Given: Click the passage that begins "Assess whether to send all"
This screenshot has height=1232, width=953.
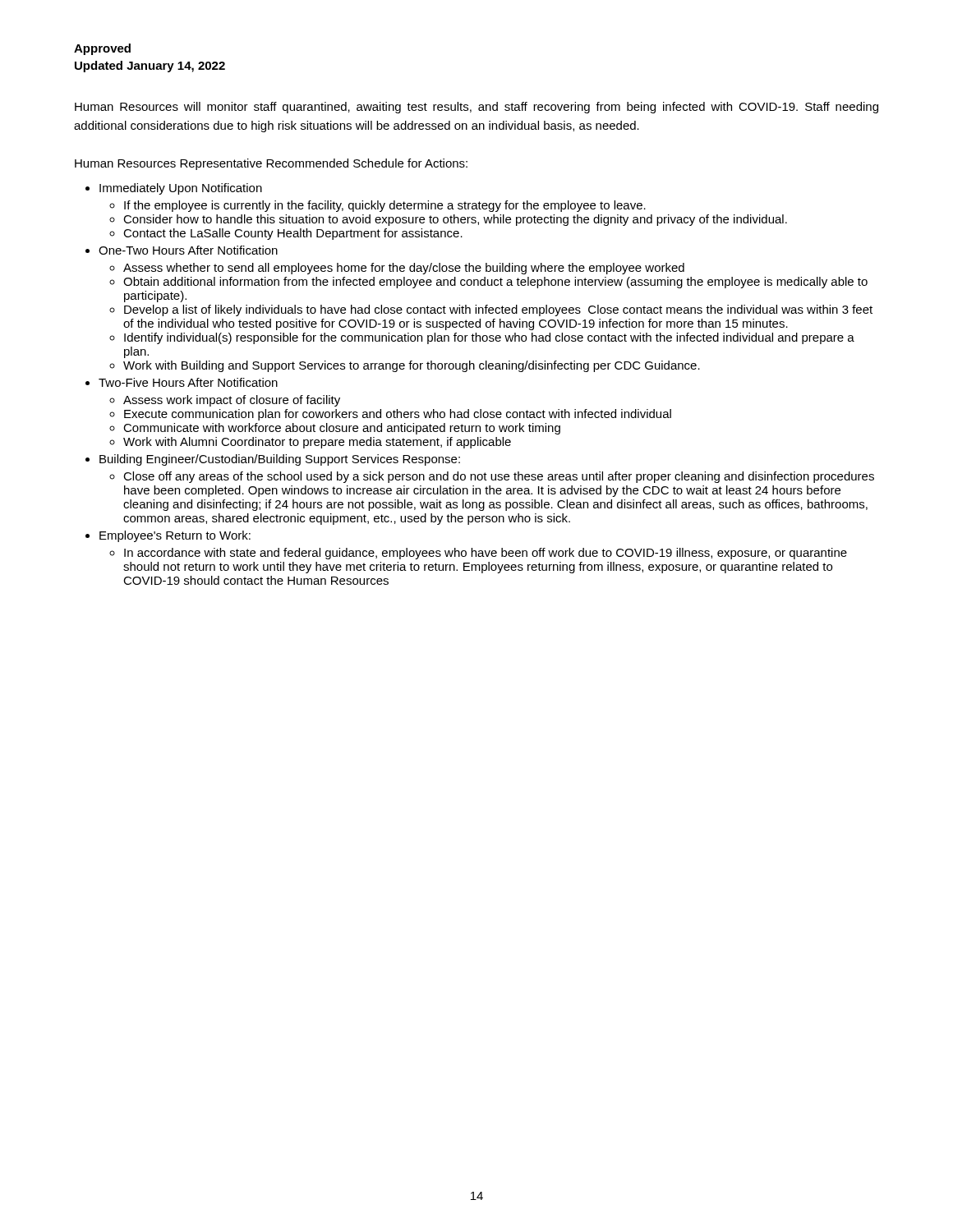Looking at the screenshot, I should tap(501, 267).
